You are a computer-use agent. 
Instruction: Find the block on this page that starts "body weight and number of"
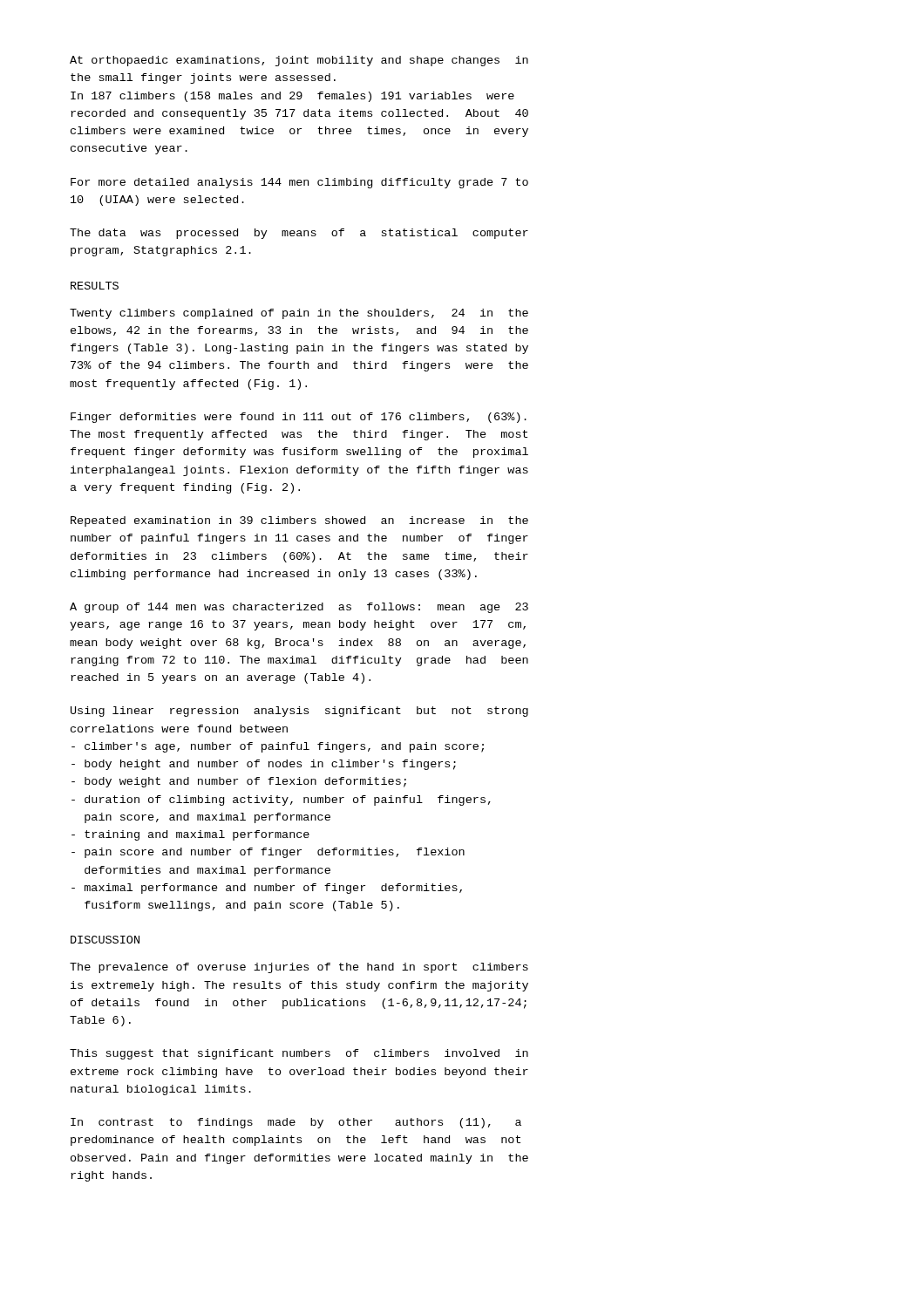[x=239, y=782]
